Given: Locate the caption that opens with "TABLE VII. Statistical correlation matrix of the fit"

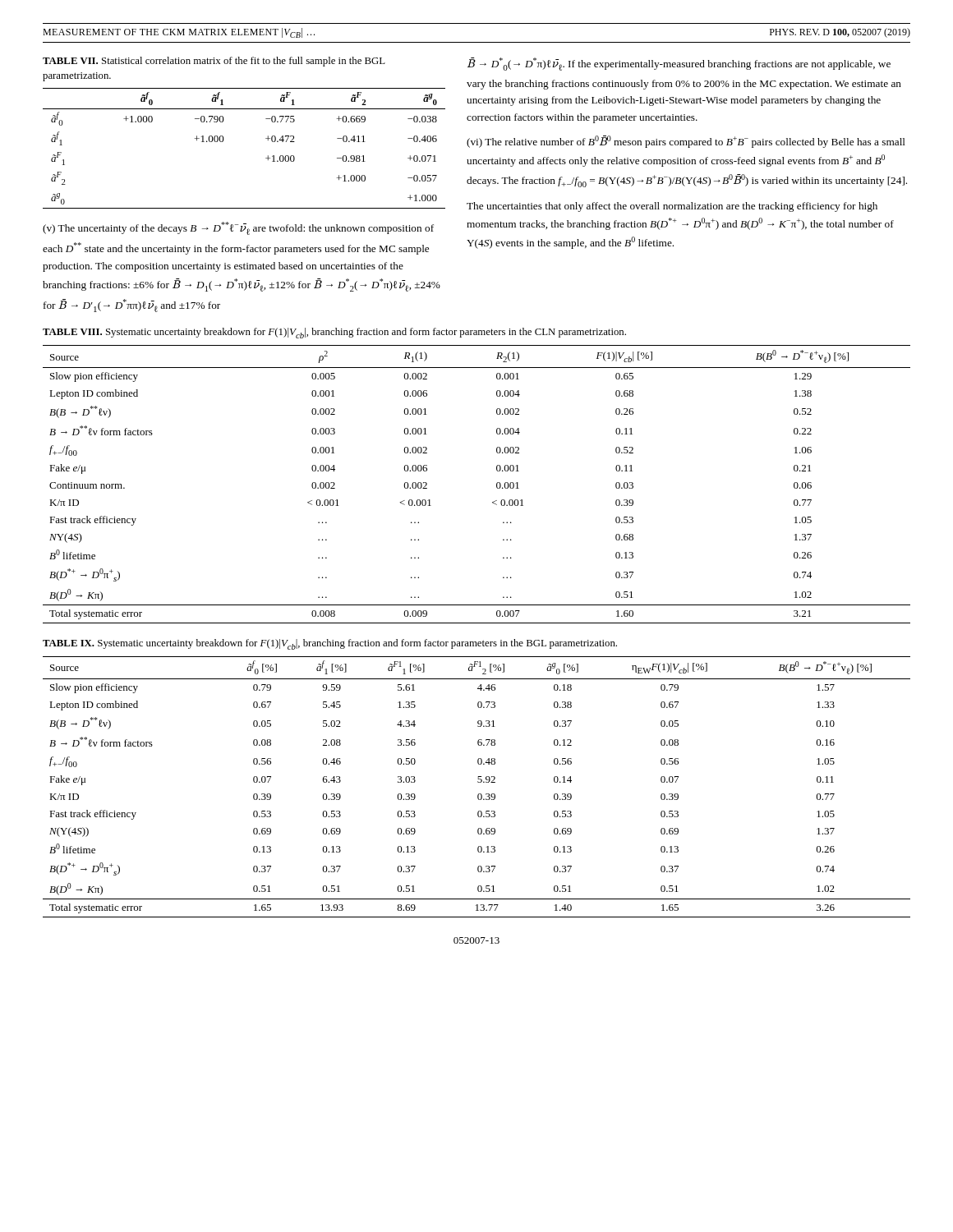Looking at the screenshot, I should click(x=214, y=68).
